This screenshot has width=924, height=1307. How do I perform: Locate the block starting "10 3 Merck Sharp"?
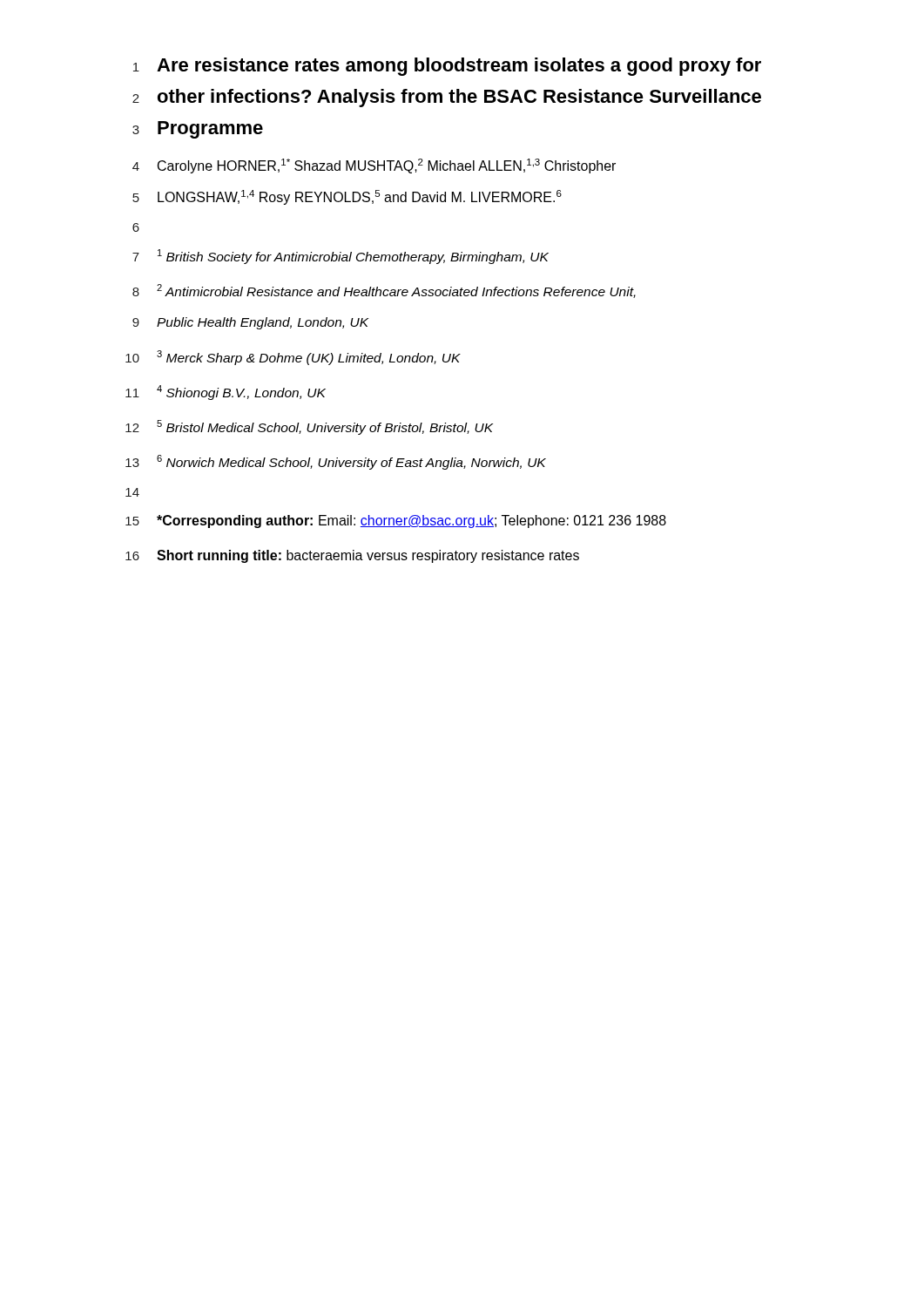click(293, 358)
